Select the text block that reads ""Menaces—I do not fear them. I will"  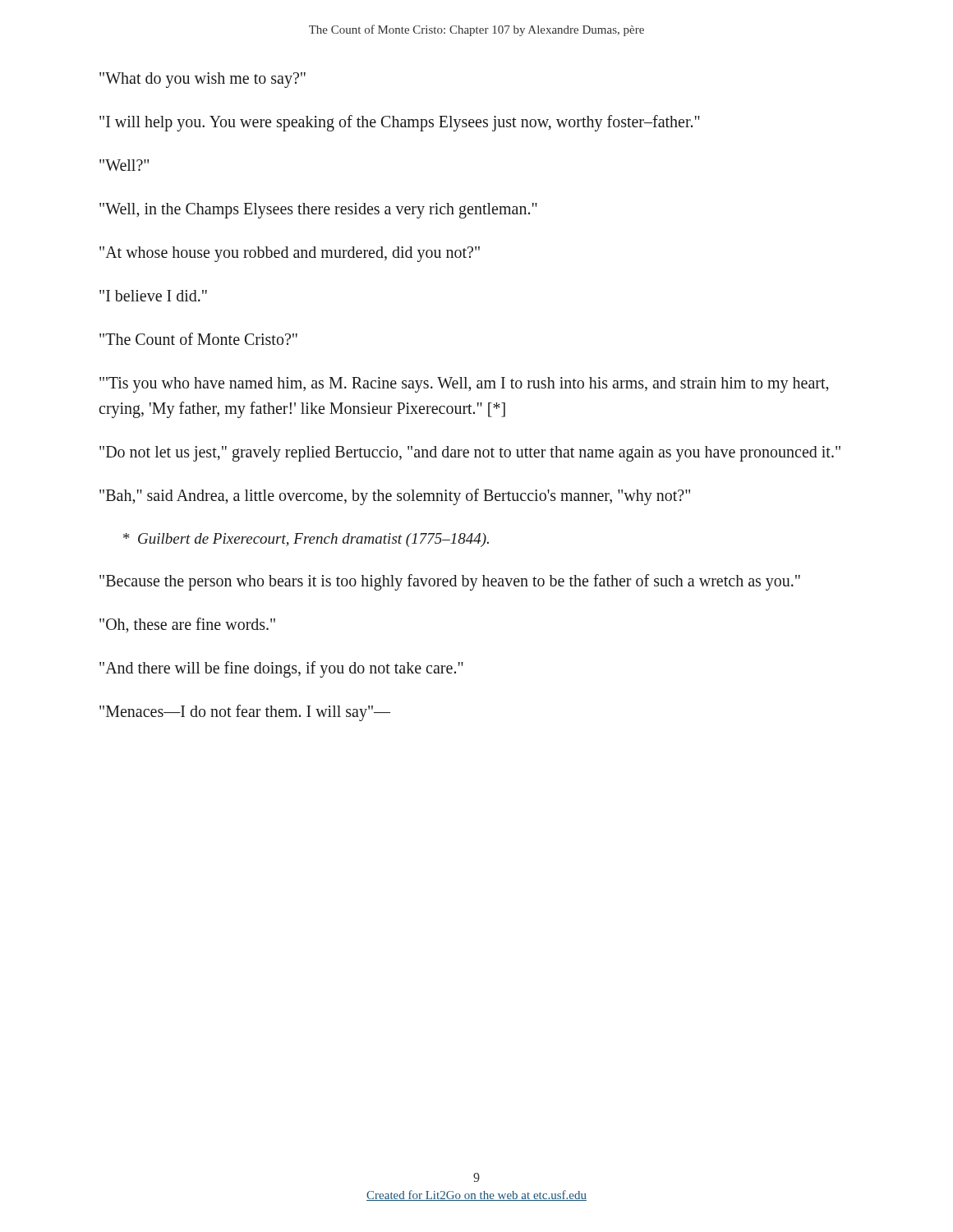pyautogui.click(x=244, y=712)
